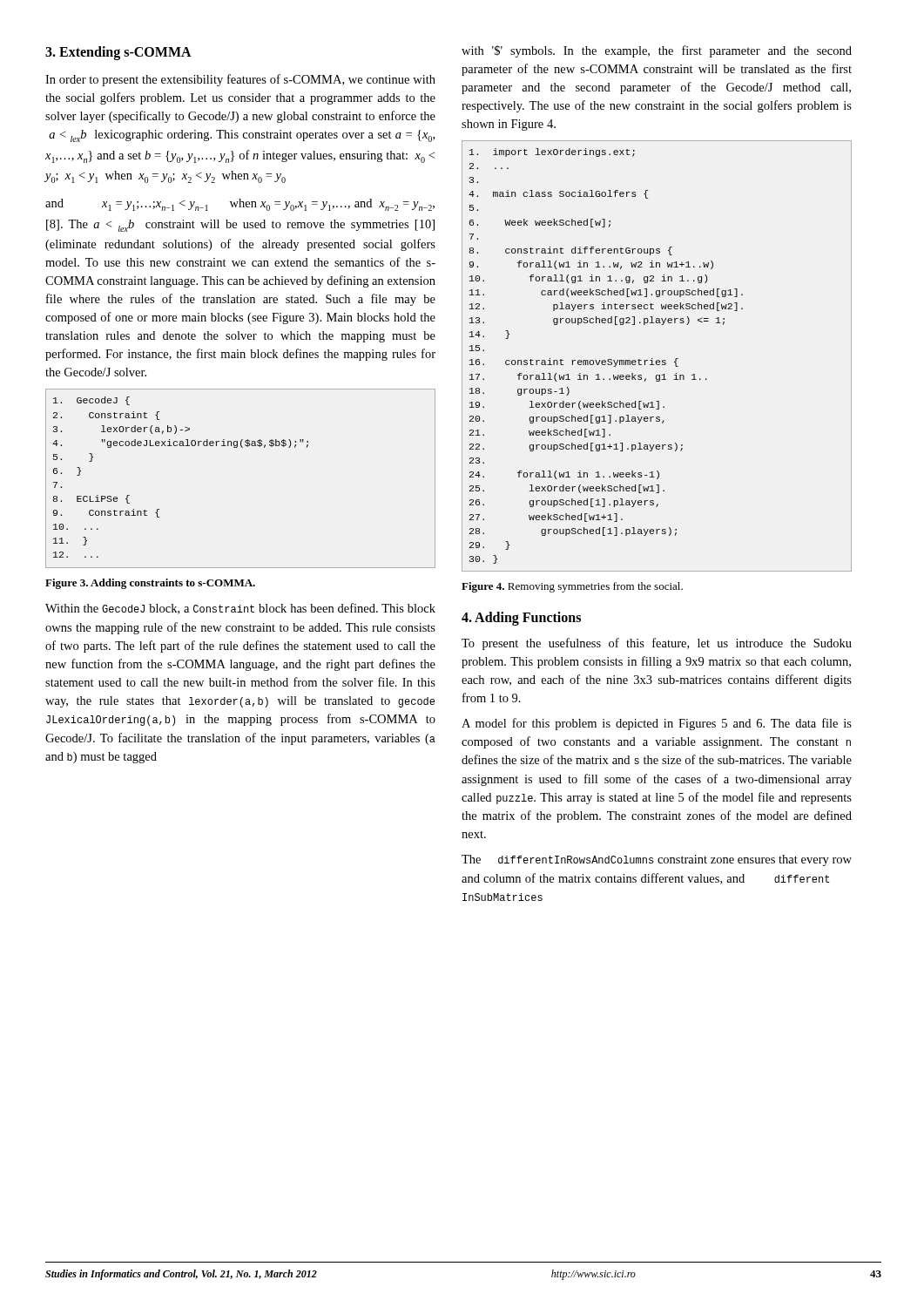This screenshot has width=924, height=1307.
Task: Select the text starting "4. Adding Functions"
Action: coord(521,617)
